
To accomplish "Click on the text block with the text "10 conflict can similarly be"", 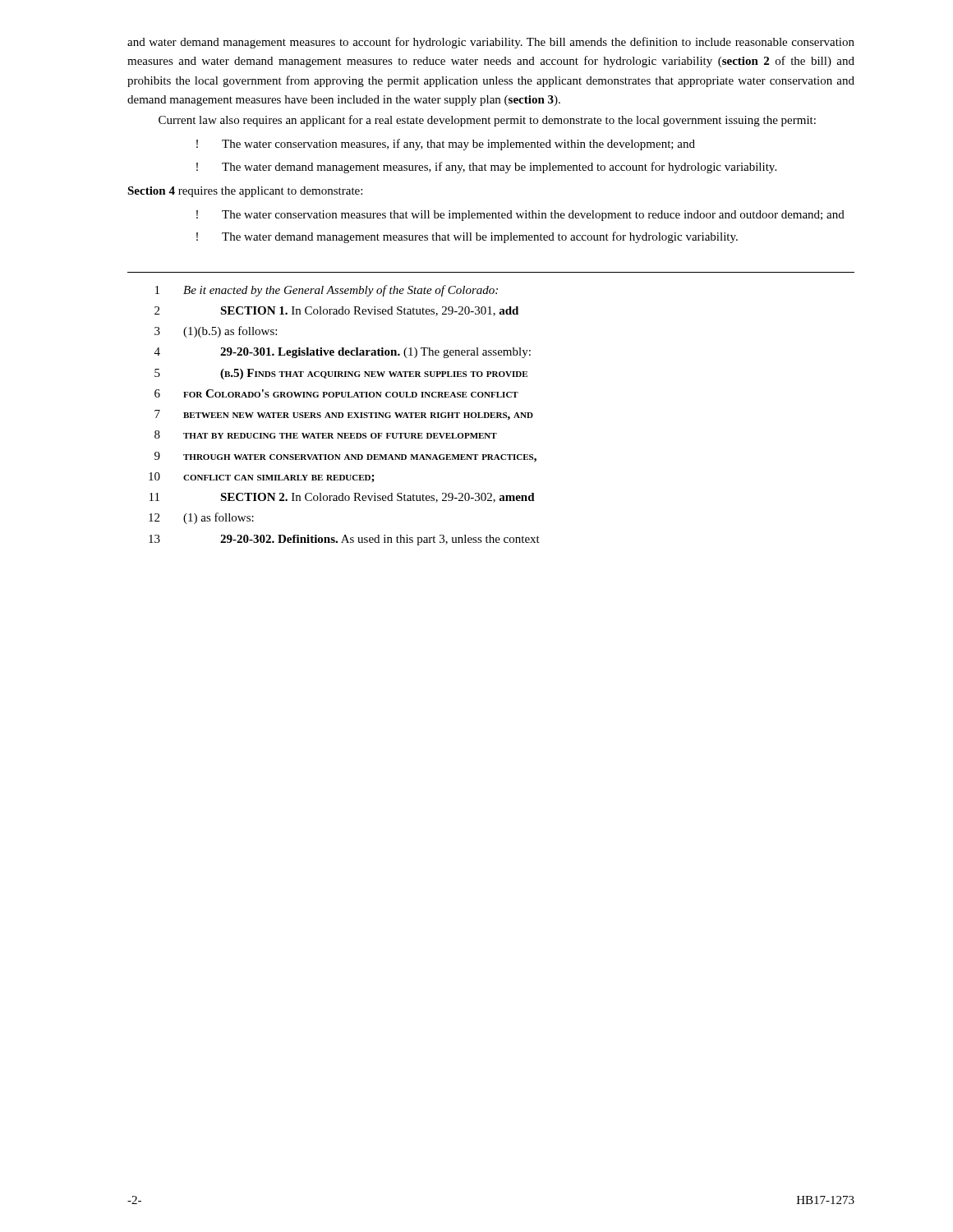I will point(262,478).
